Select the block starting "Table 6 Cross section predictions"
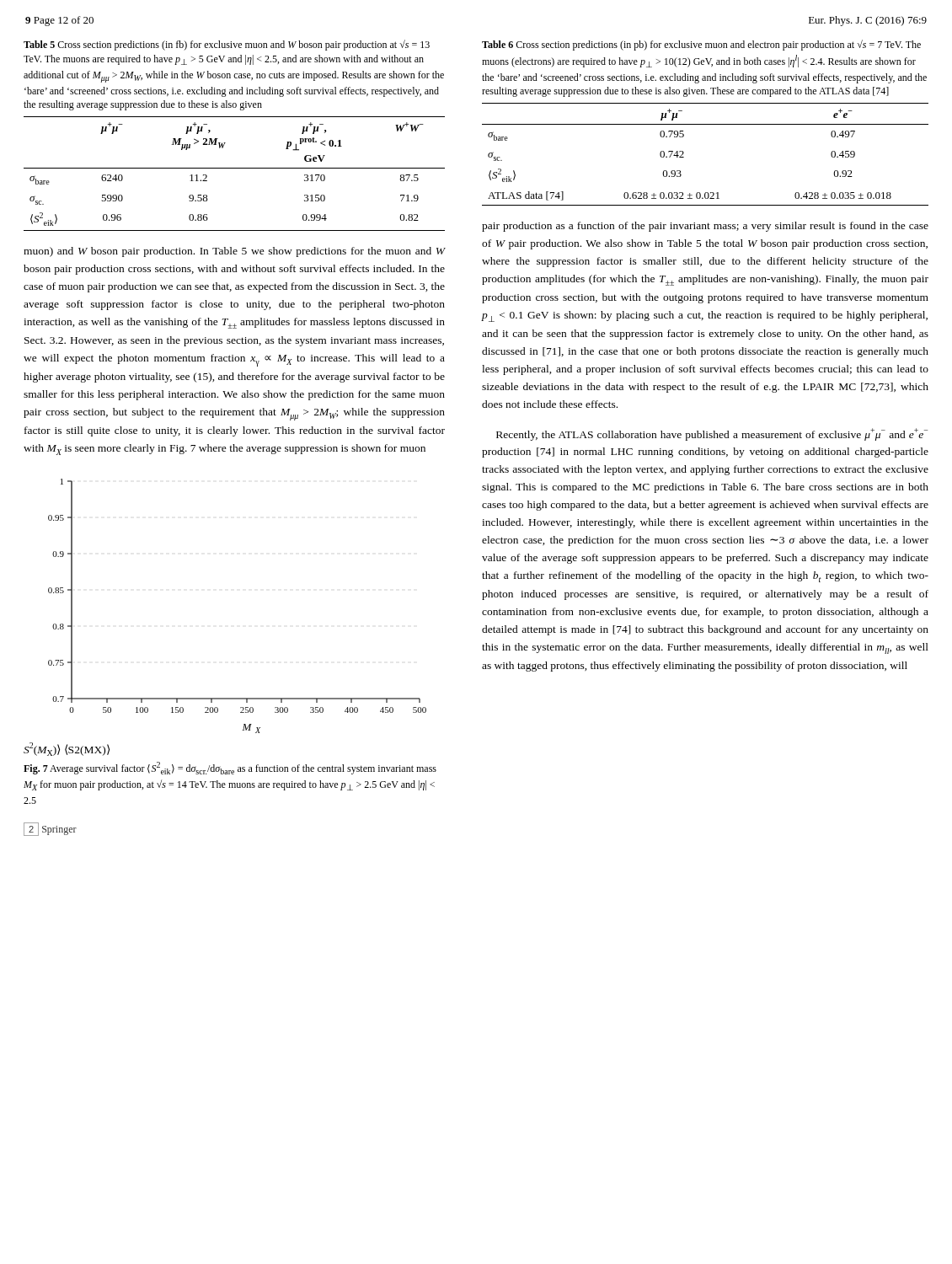This screenshot has width=952, height=1264. point(704,68)
